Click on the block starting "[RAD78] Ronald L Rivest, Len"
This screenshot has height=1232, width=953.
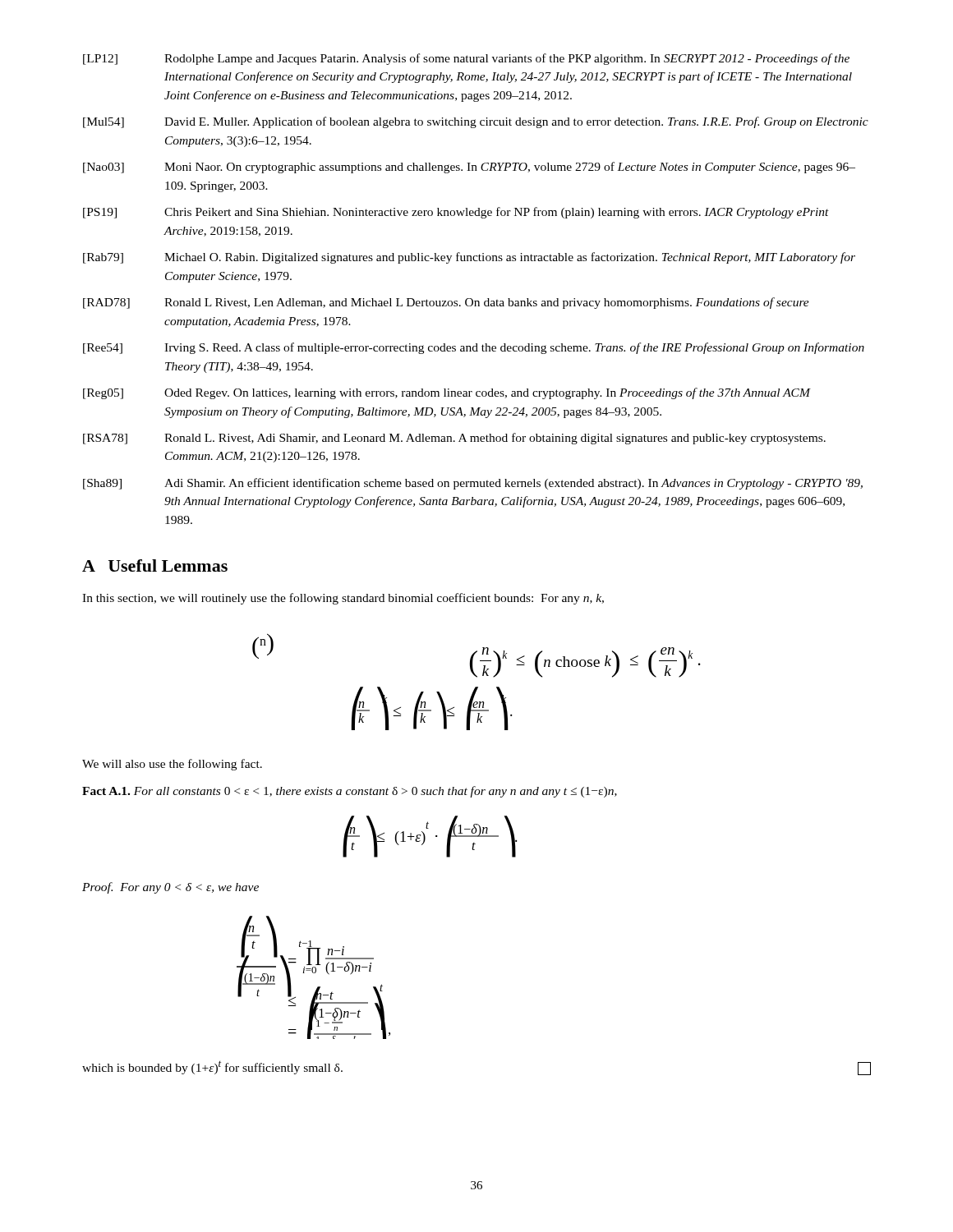[476, 312]
